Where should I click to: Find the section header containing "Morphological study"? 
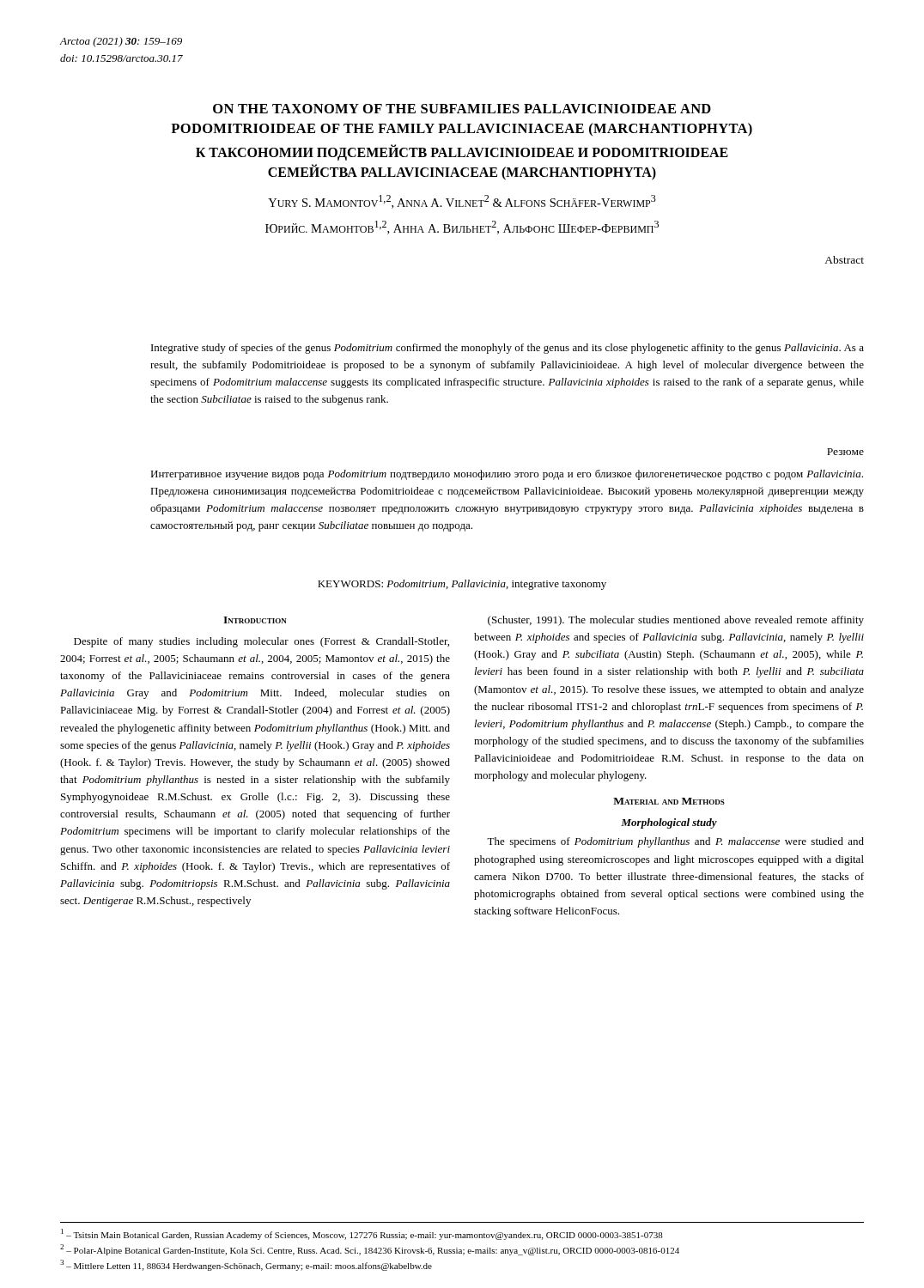point(669,823)
